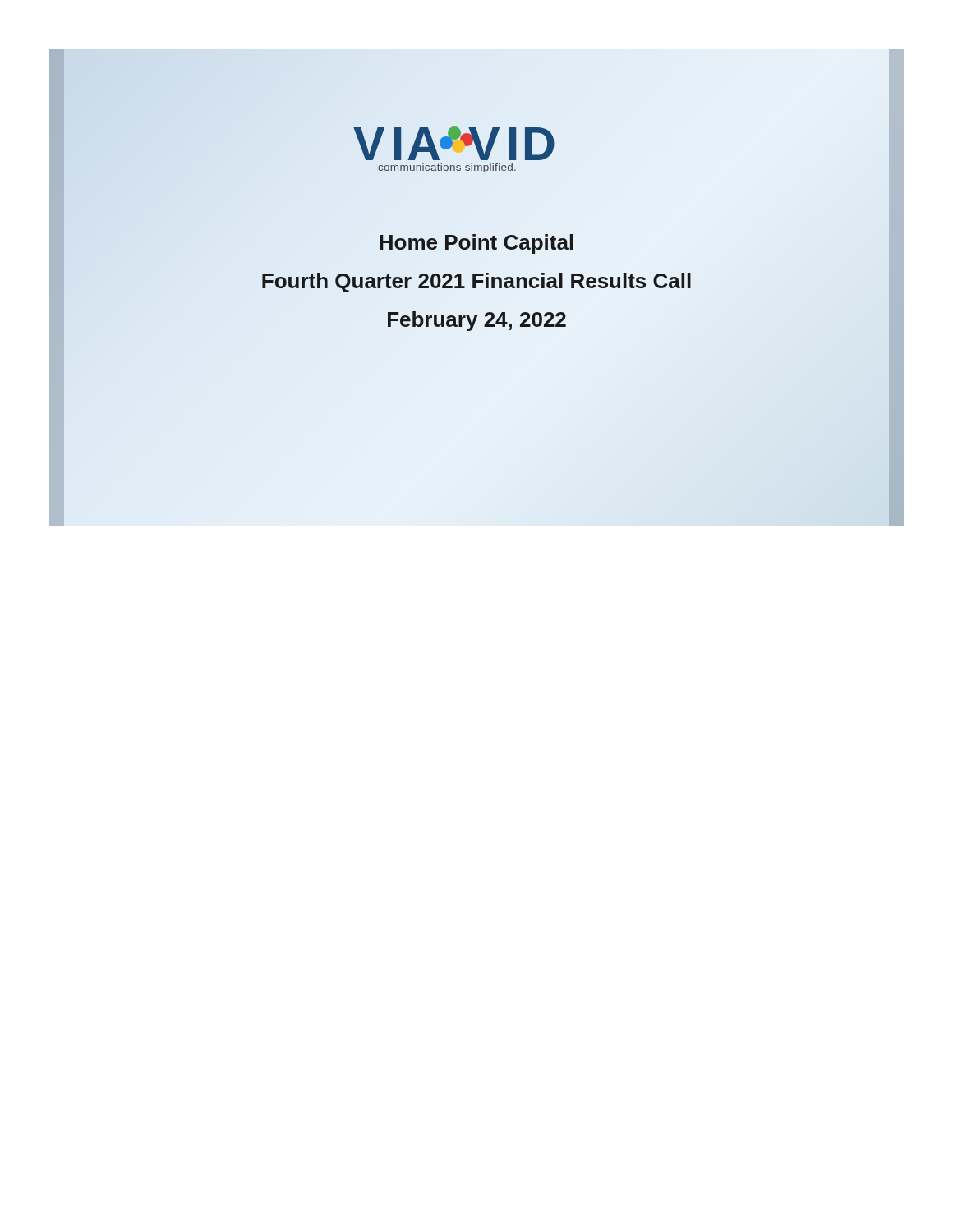
Task: Click on the logo
Action: click(x=476, y=144)
